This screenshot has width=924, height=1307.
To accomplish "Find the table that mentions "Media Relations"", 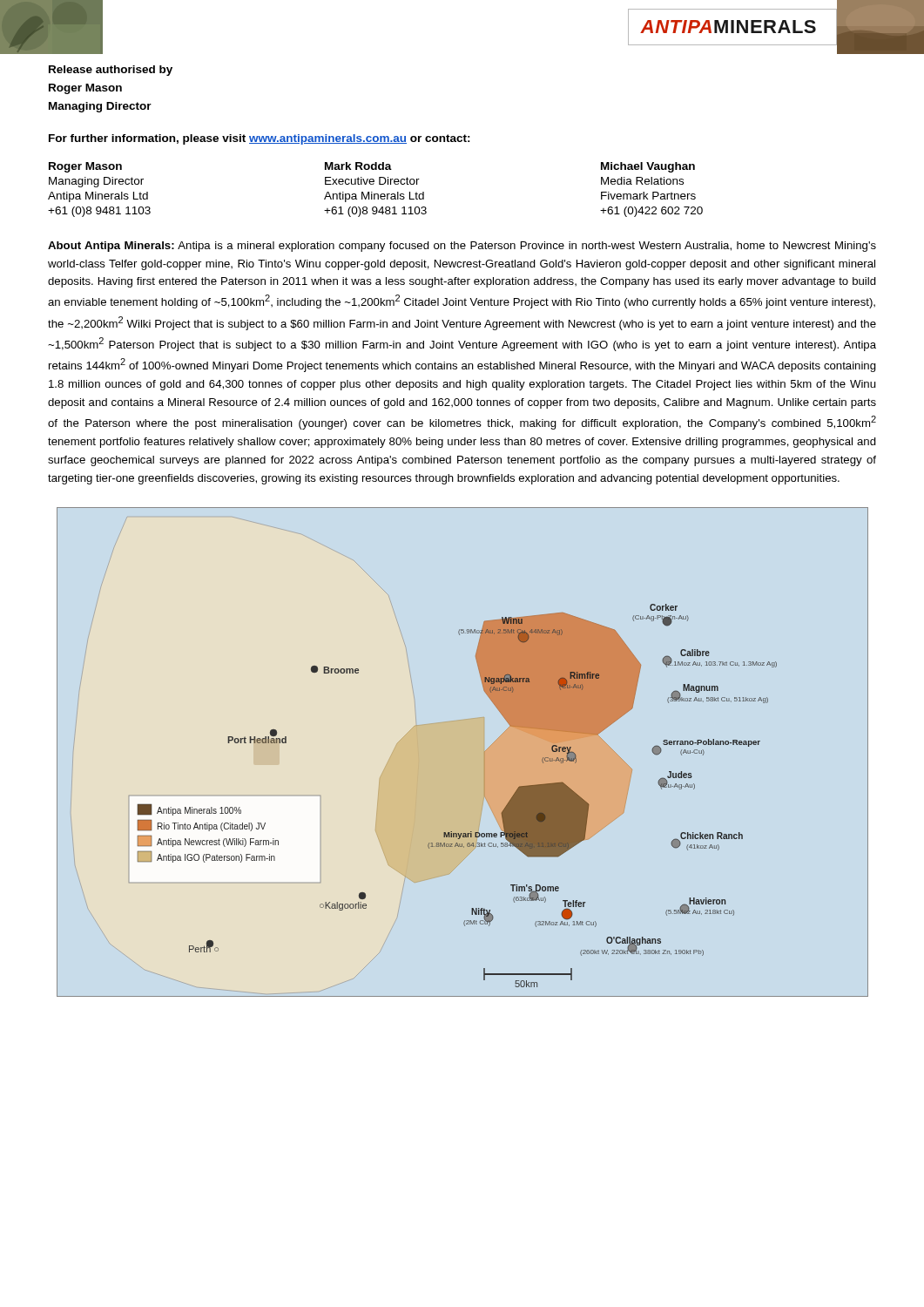I will click(x=462, y=188).
